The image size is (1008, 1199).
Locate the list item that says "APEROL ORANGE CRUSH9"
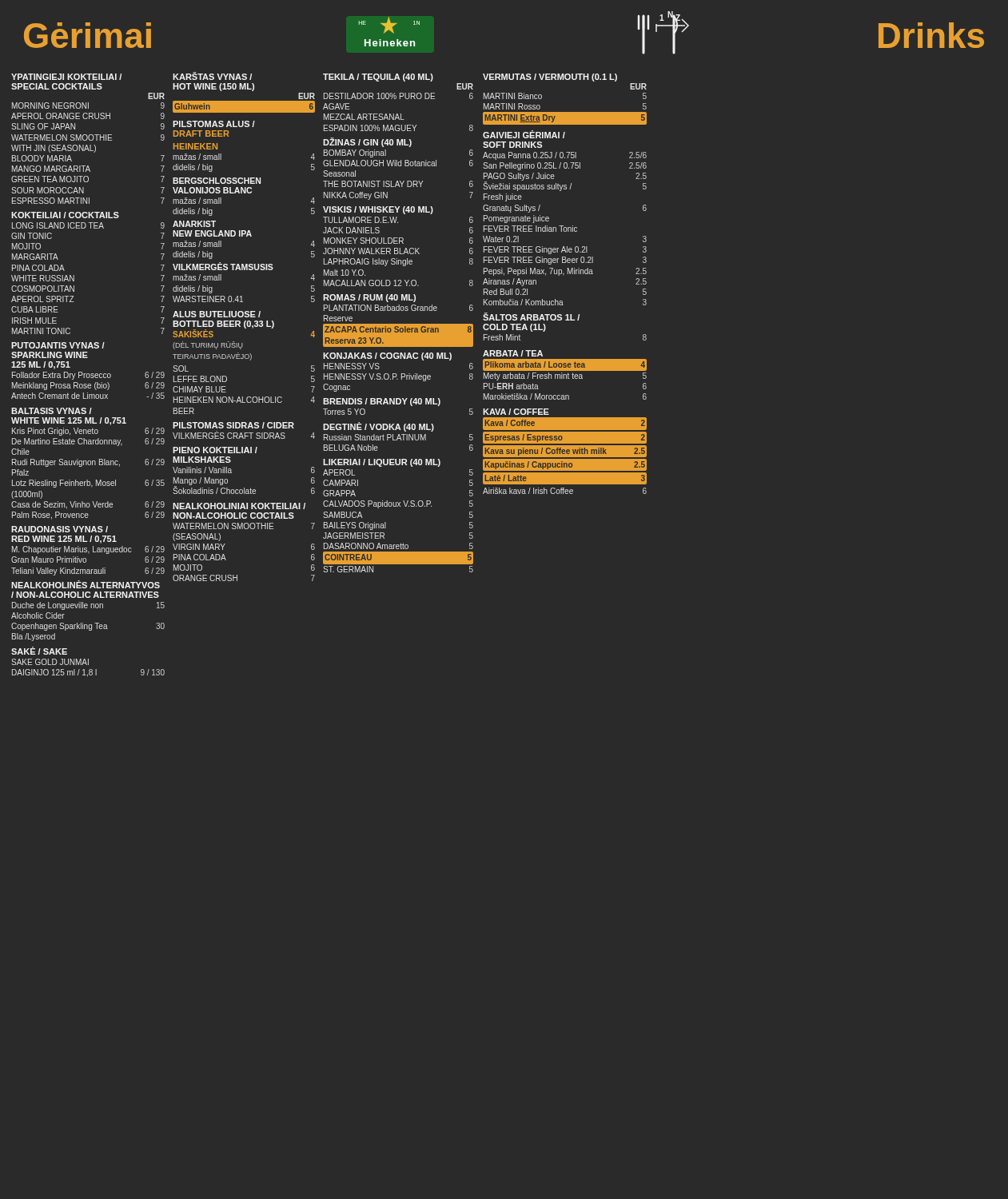(88, 117)
